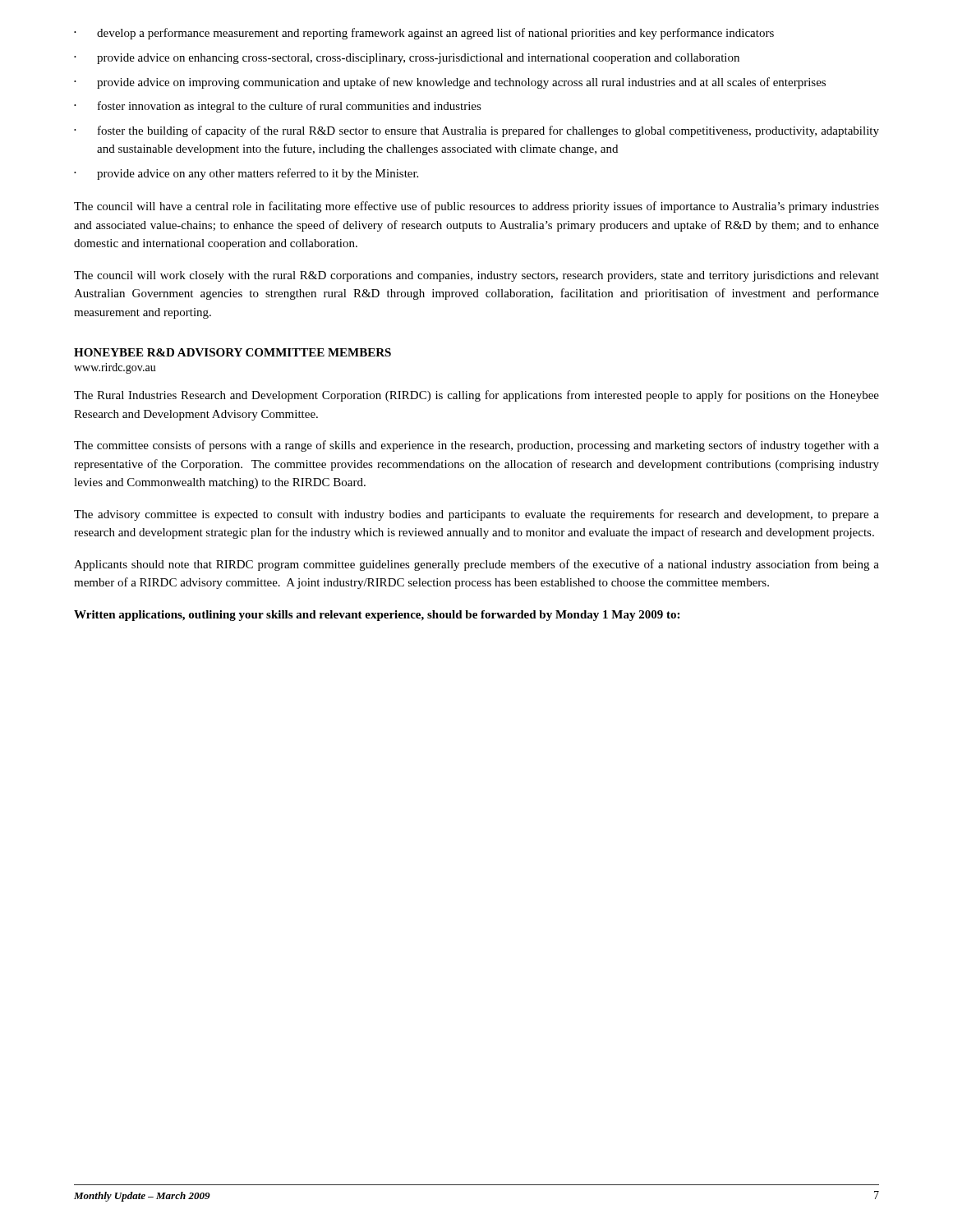Locate the text block with the text "The Rural Industries Research and Development Corporation"

[476, 405]
